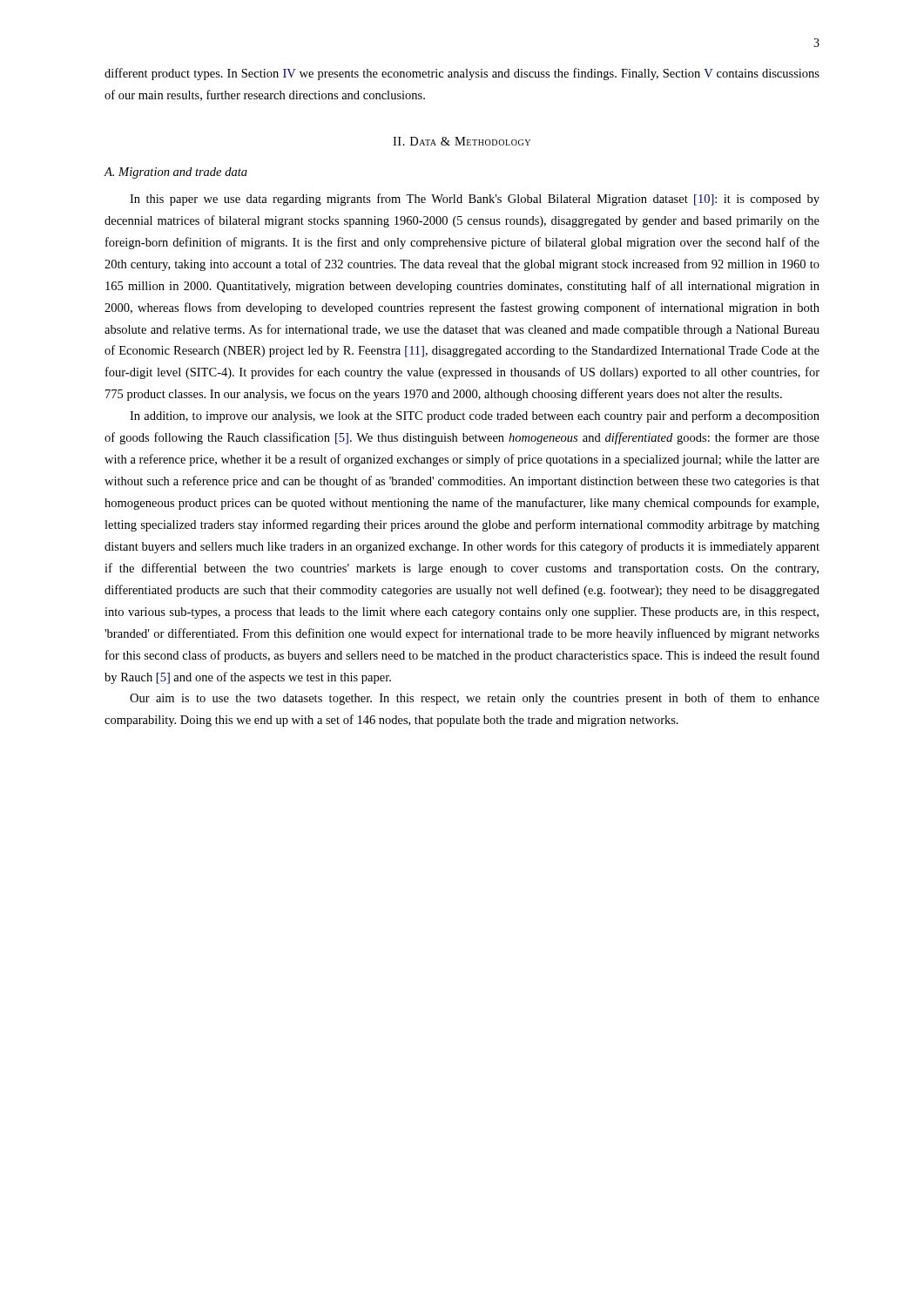Screen dimensions: 1307x924
Task: Find the section header on this page that starts "II. Data &"
Action: pos(462,141)
